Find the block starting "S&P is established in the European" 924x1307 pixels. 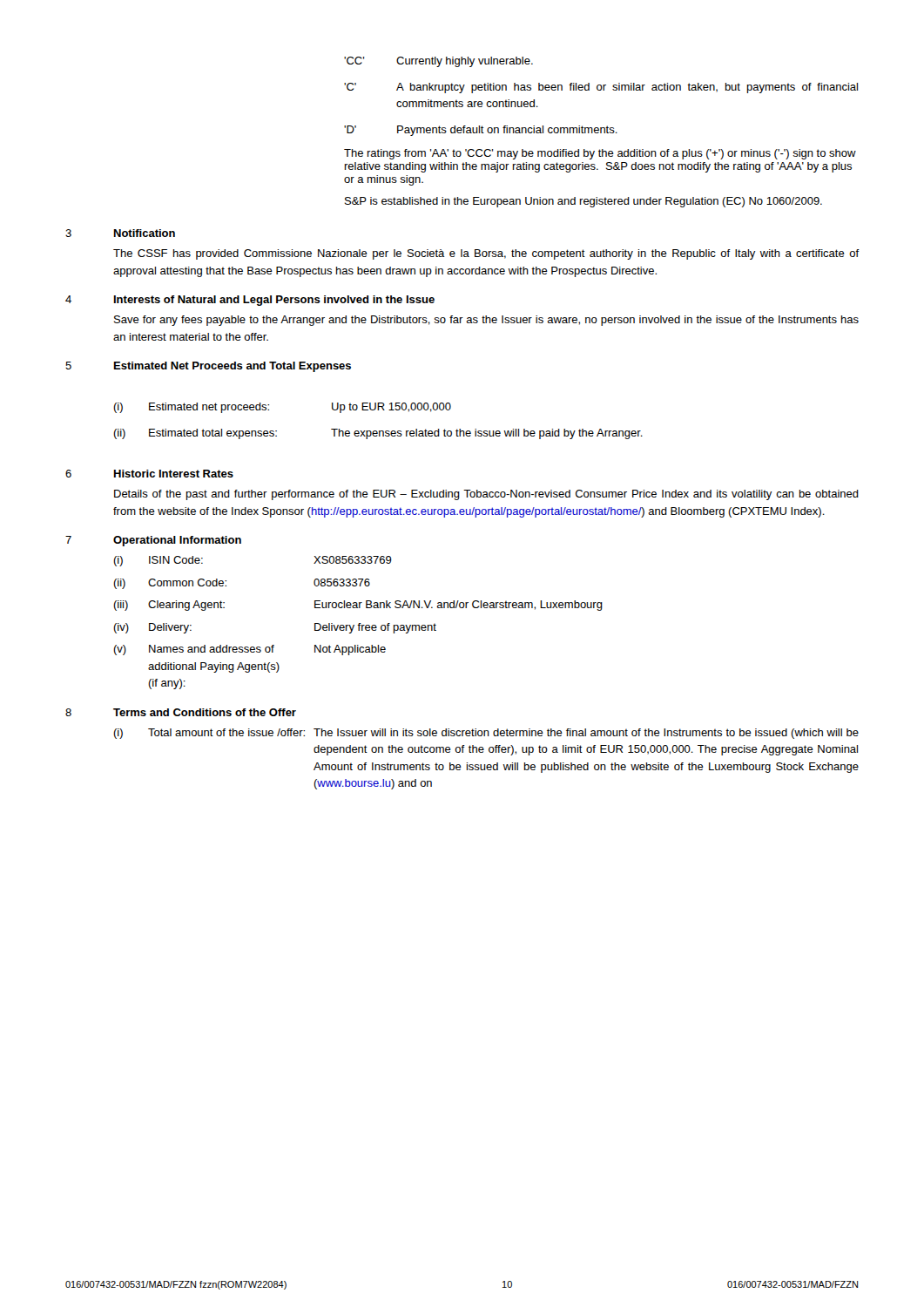(583, 201)
